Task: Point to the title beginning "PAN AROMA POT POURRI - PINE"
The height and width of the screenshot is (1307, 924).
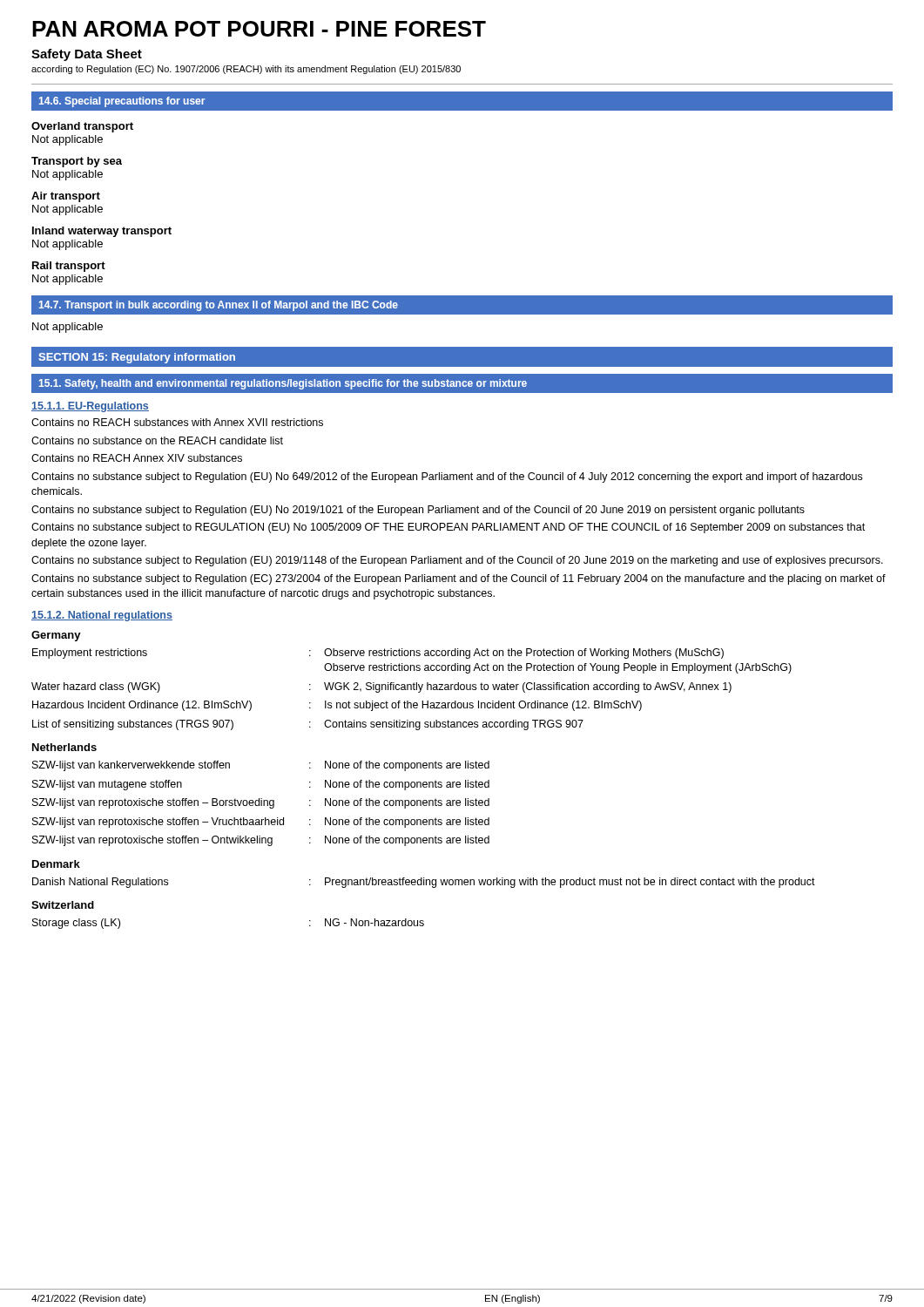Action: pos(462,29)
